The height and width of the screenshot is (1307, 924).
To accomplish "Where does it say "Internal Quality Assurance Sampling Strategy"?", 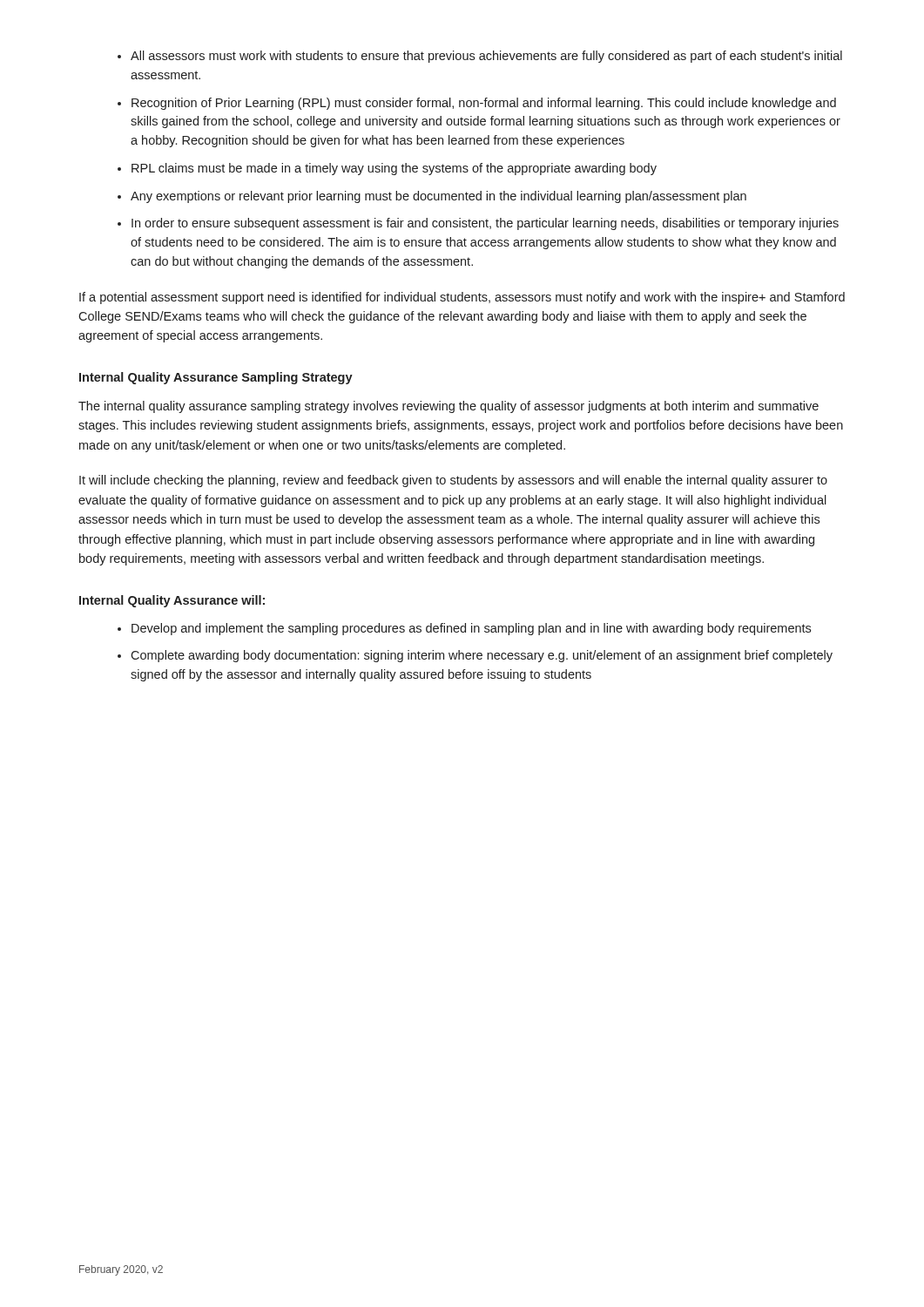I will click(215, 377).
